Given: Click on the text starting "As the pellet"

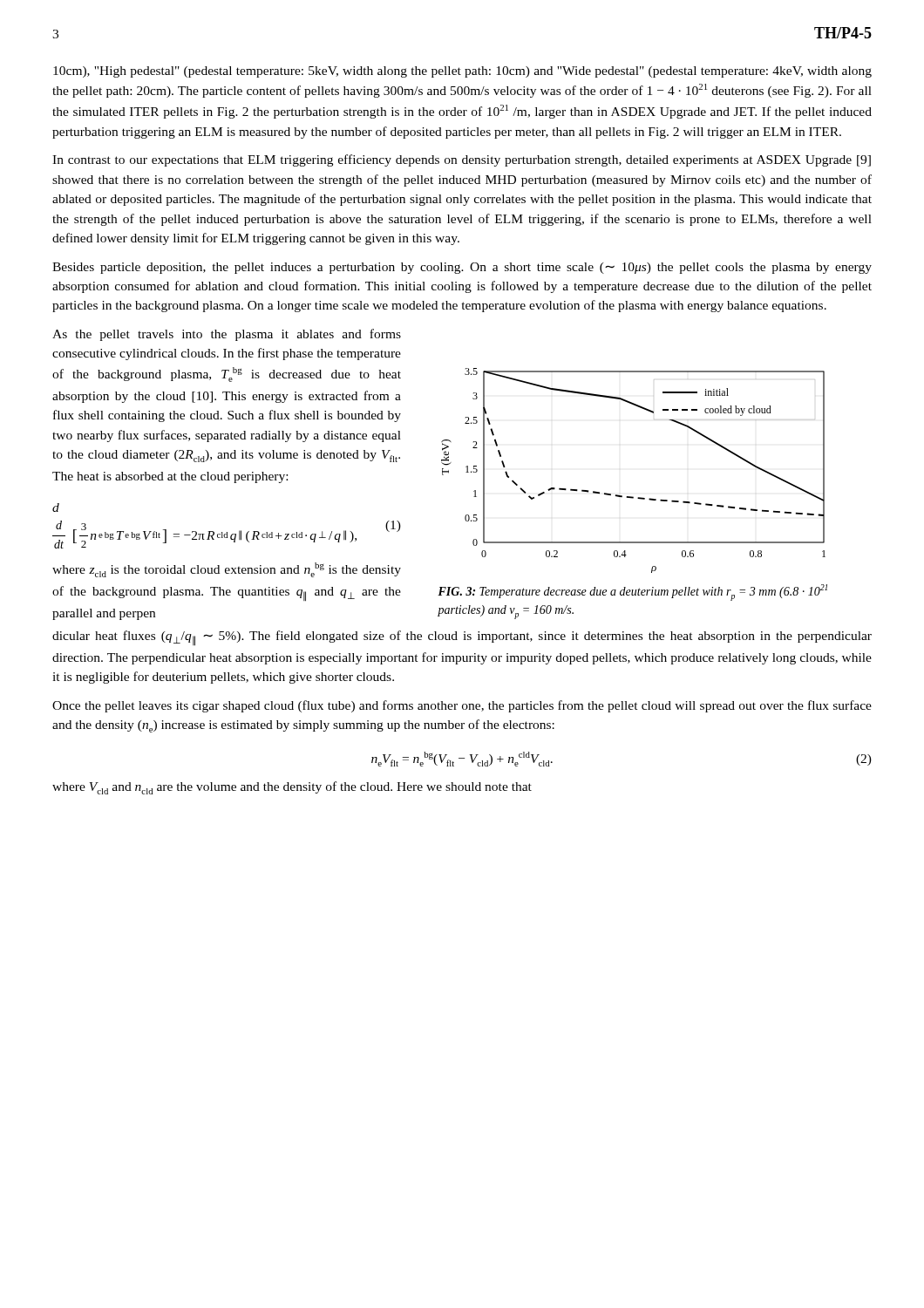Looking at the screenshot, I should point(227,405).
